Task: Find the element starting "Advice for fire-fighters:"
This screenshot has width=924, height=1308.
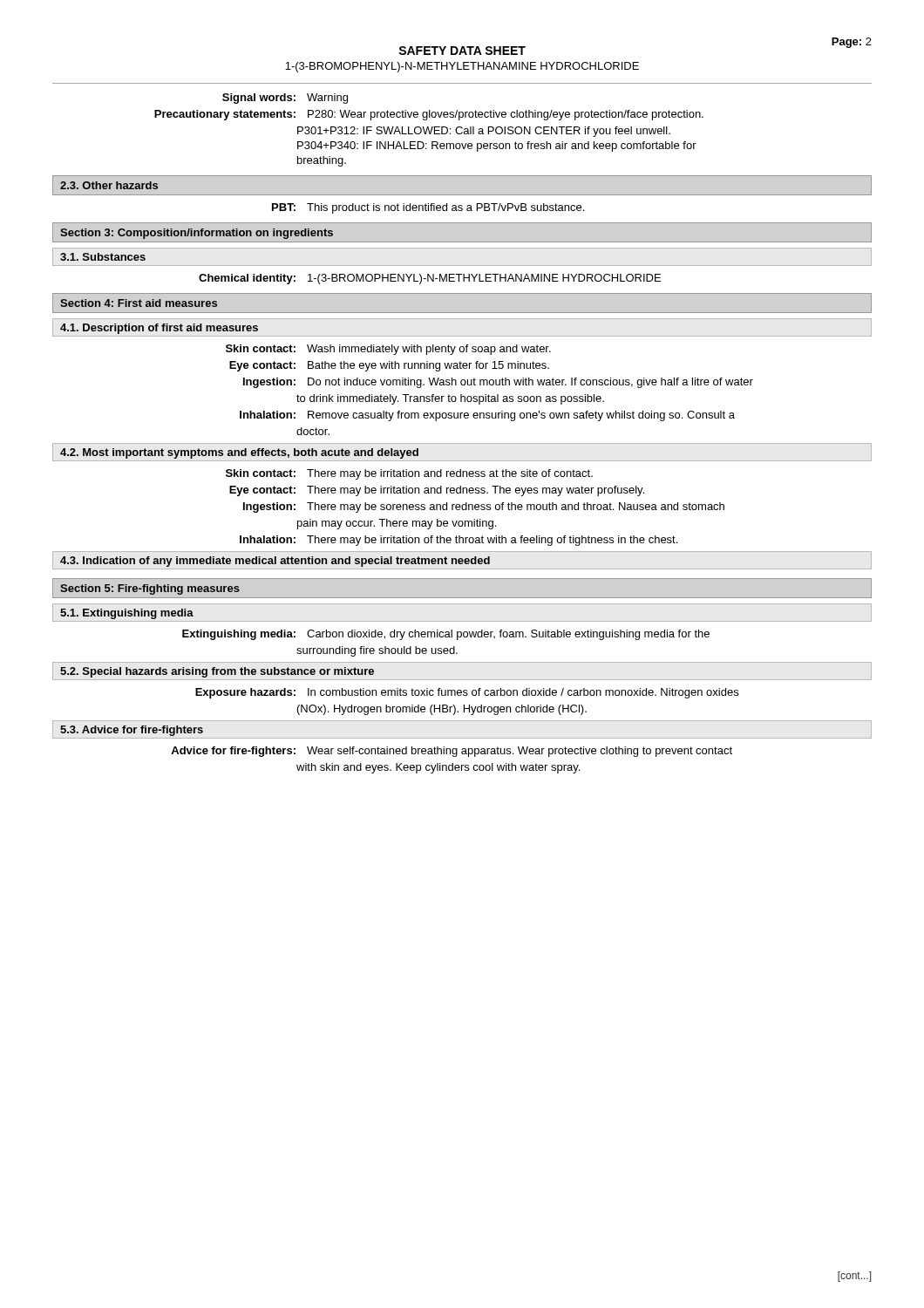Action: [462, 750]
